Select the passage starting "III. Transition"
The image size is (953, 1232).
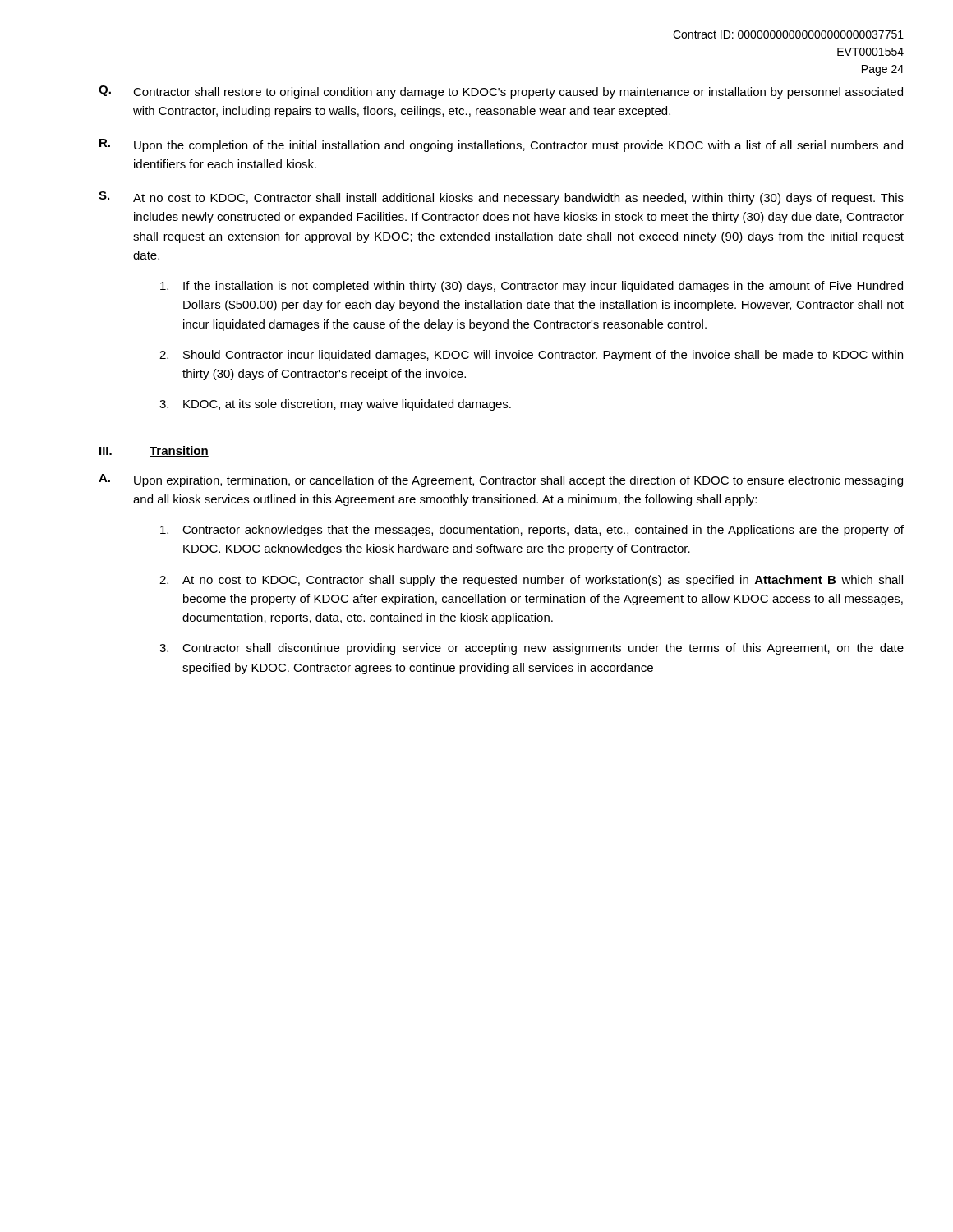coord(153,450)
